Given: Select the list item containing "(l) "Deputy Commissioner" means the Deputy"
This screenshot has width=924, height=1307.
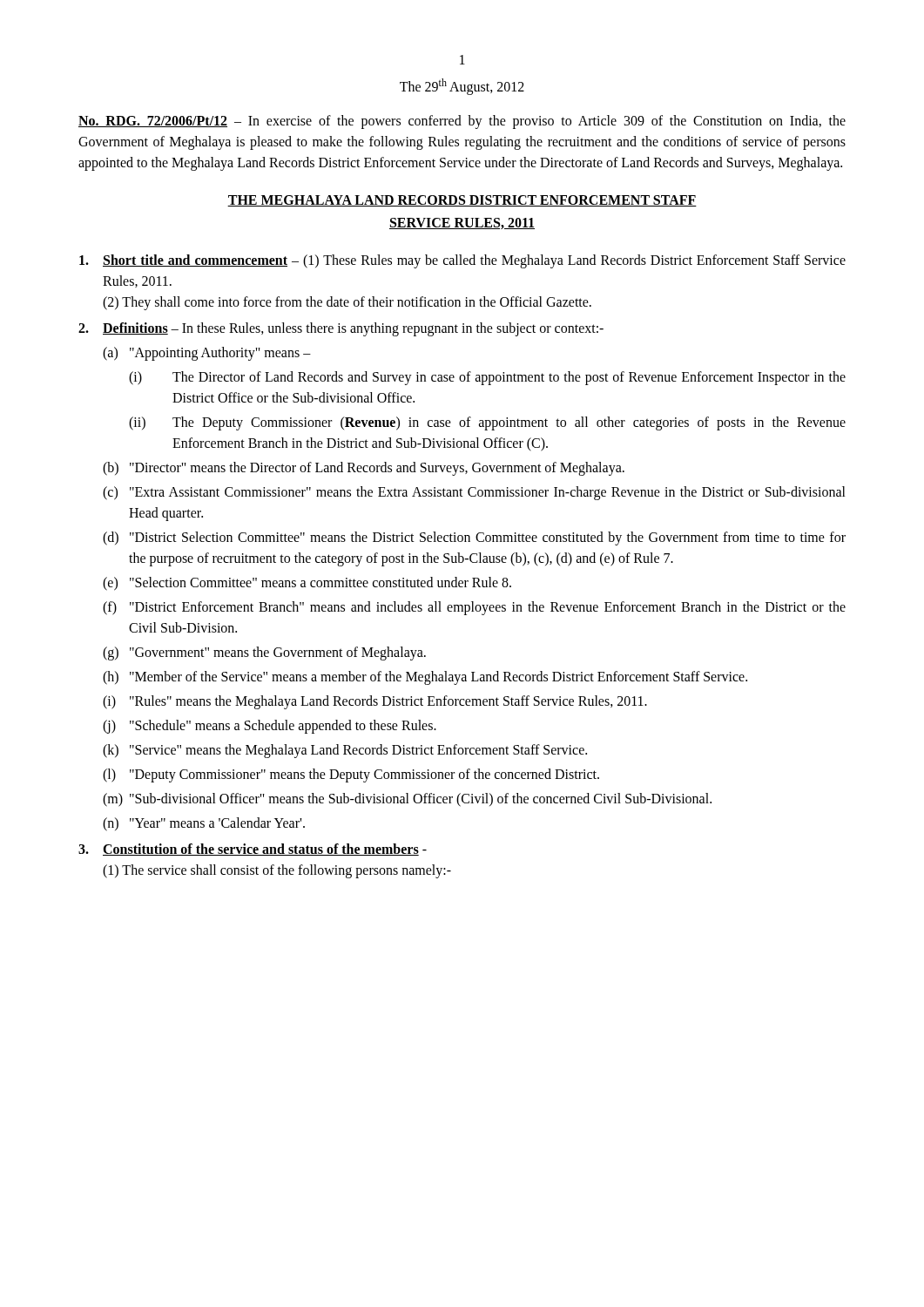Looking at the screenshot, I should coord(474,774).
